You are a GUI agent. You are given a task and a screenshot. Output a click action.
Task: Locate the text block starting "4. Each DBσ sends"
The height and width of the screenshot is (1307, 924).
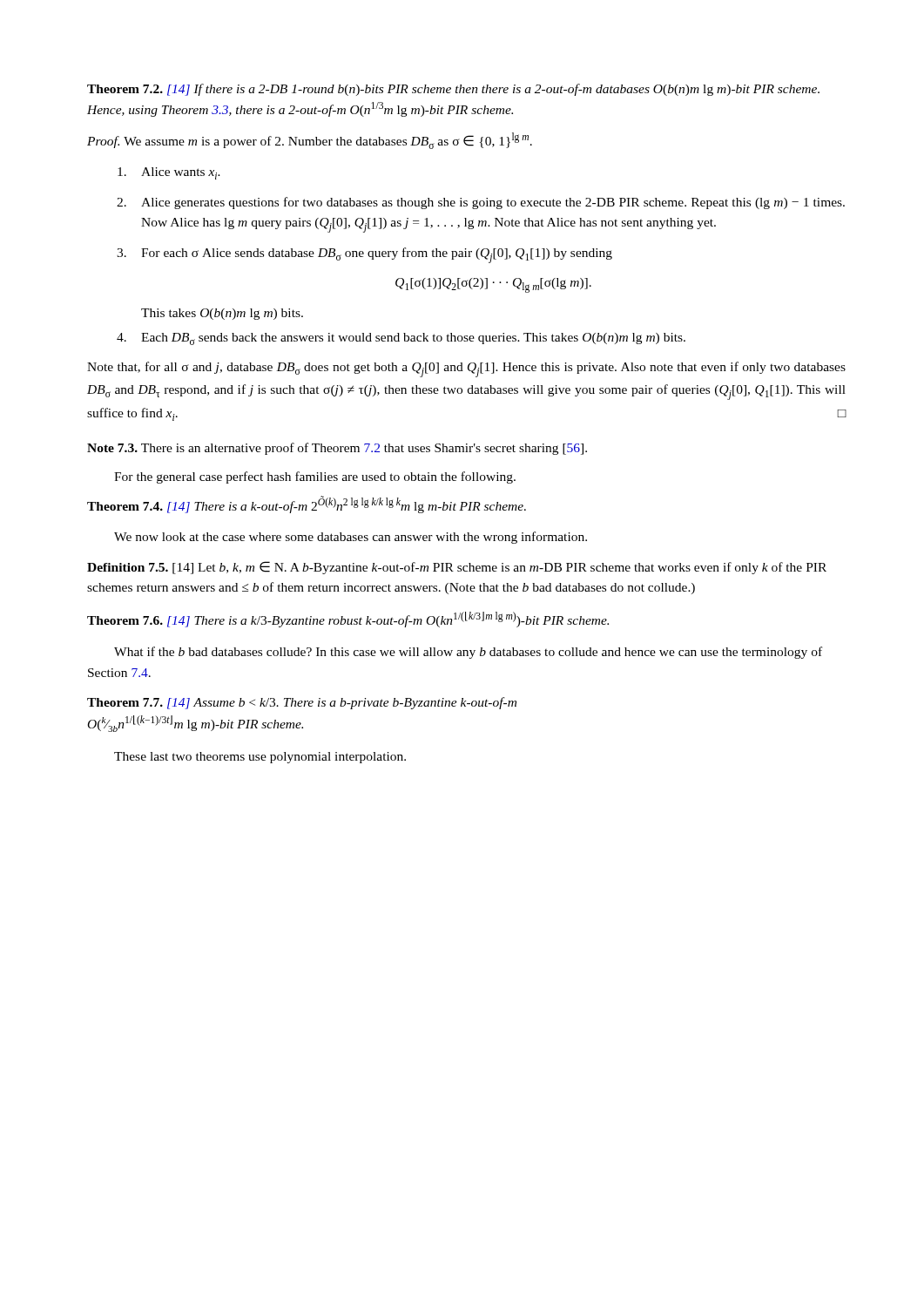click(x=481, y=338)
